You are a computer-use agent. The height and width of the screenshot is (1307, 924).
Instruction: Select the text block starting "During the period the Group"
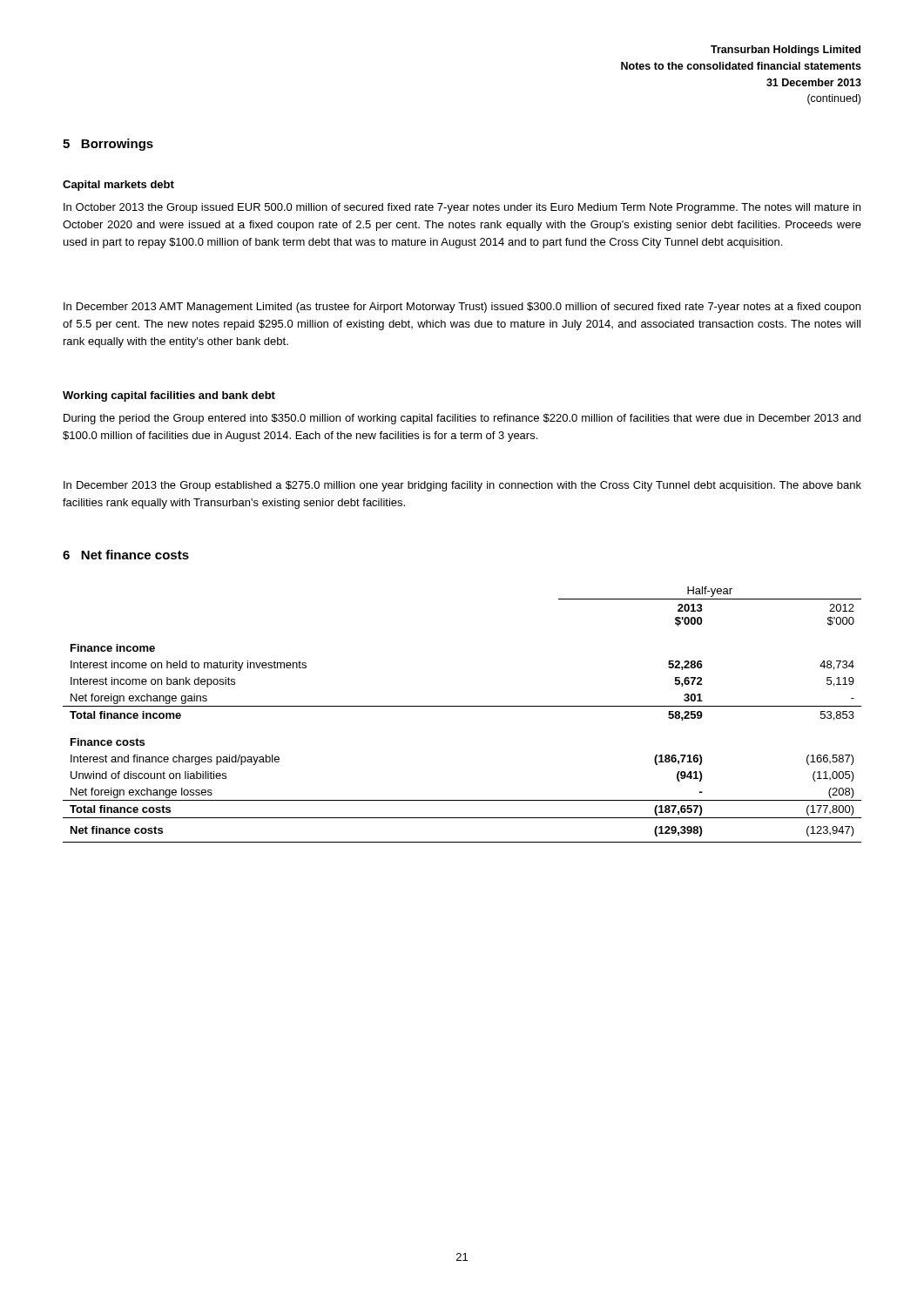tap(462, 427)
